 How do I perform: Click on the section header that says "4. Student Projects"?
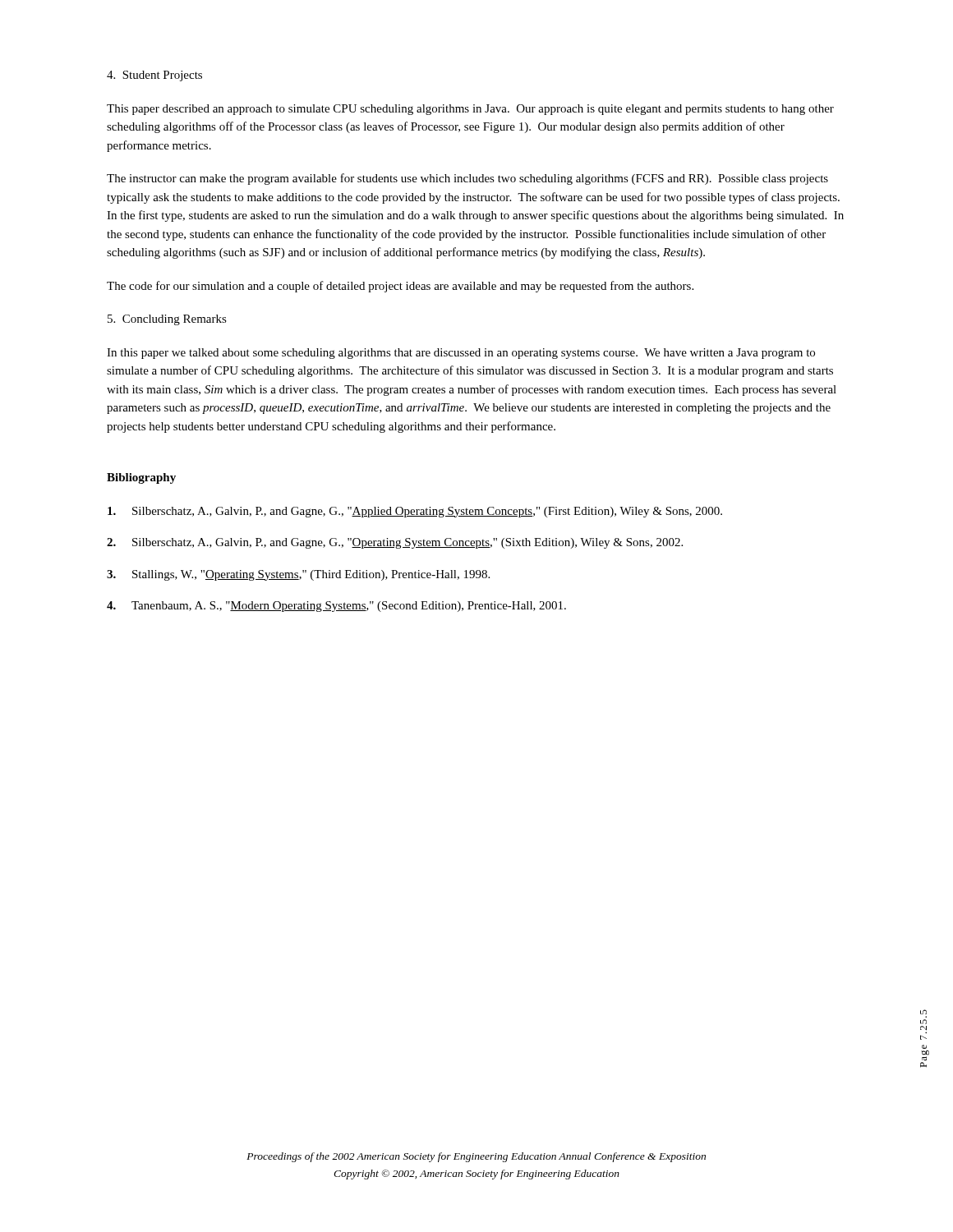(x=155, y=75)
